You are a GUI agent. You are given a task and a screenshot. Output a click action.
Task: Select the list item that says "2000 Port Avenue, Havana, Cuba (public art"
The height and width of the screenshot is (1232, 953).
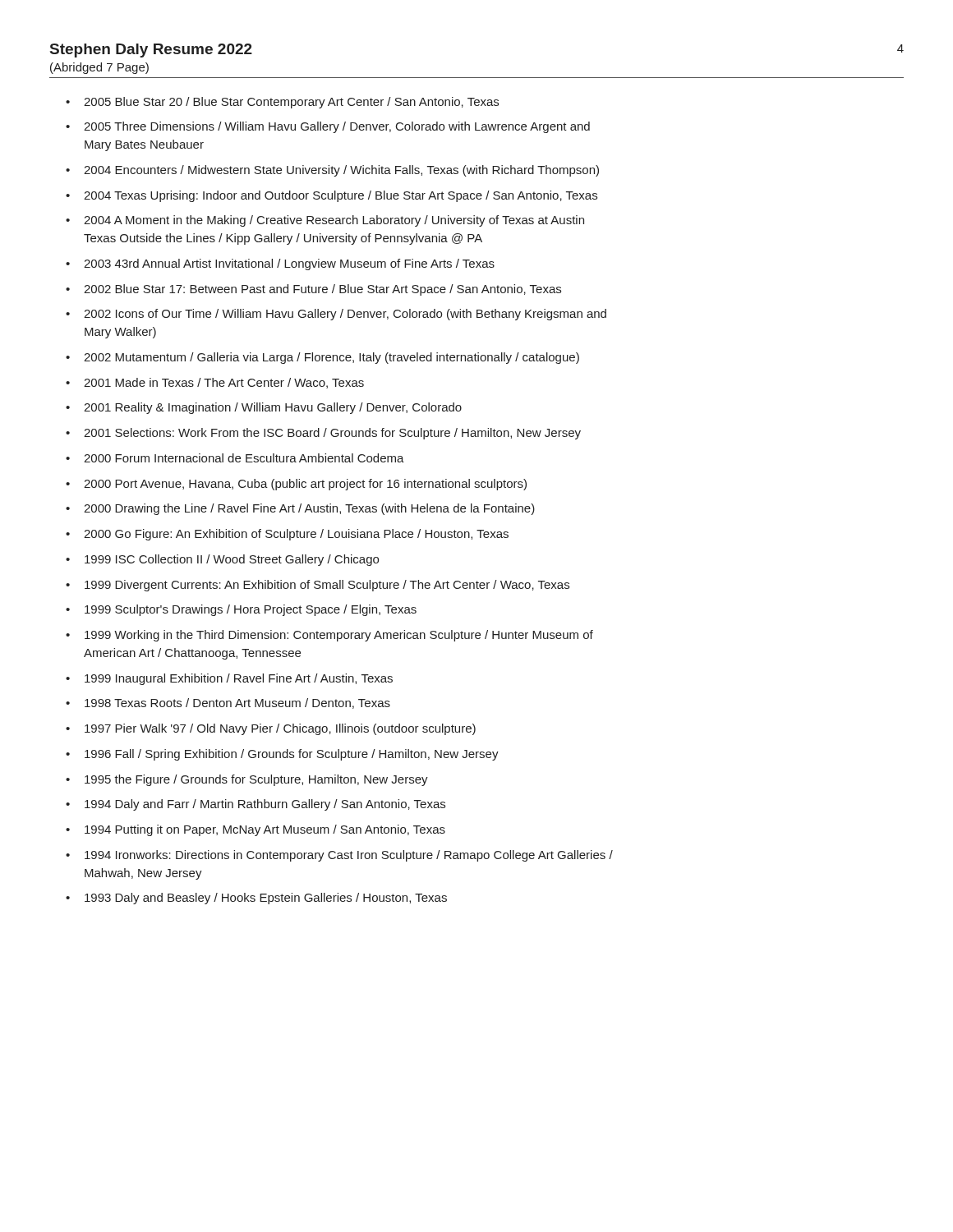(x=306, y=483)
